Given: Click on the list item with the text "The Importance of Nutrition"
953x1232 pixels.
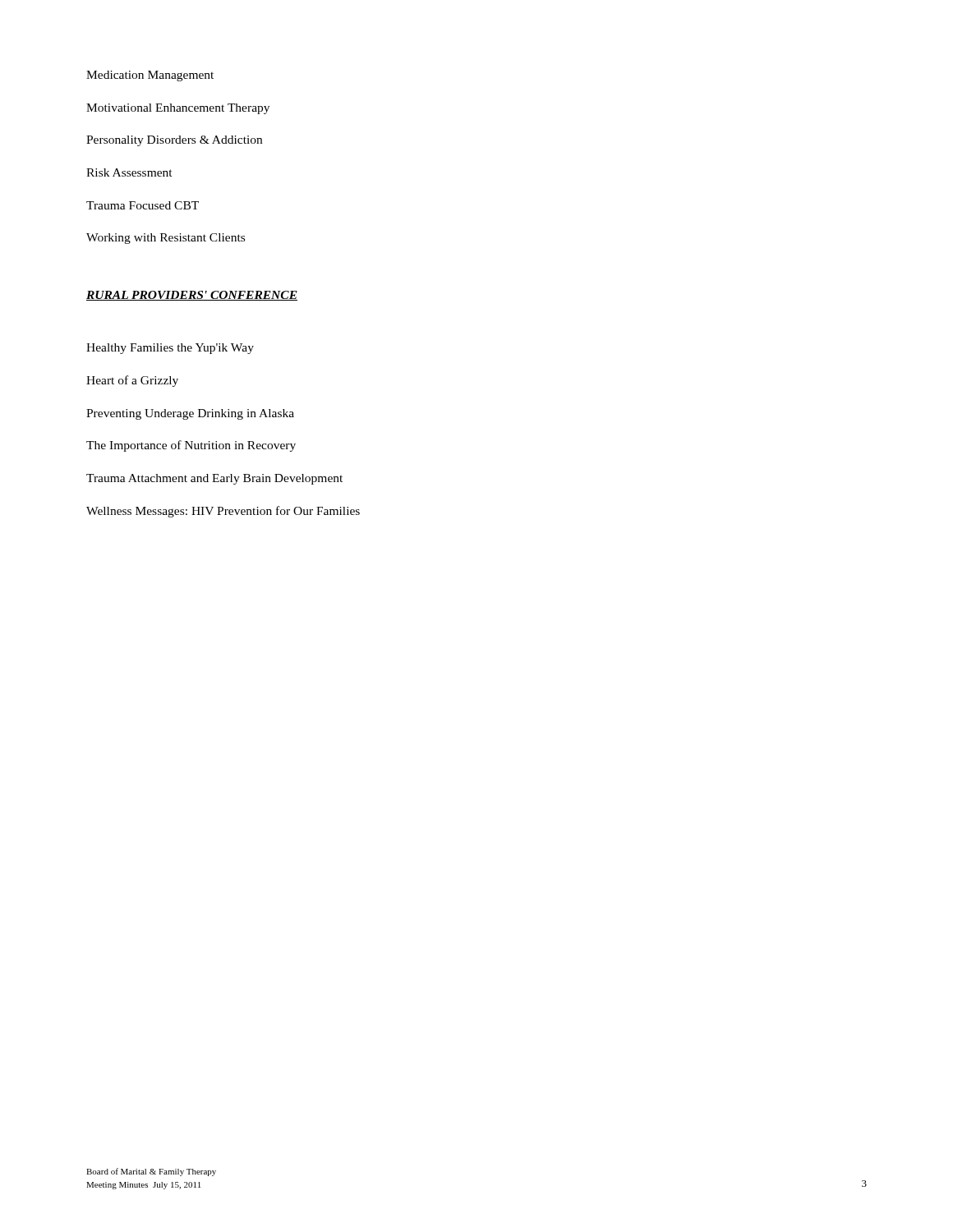Looking at the screenshot, I should click(x=191, y=445).
